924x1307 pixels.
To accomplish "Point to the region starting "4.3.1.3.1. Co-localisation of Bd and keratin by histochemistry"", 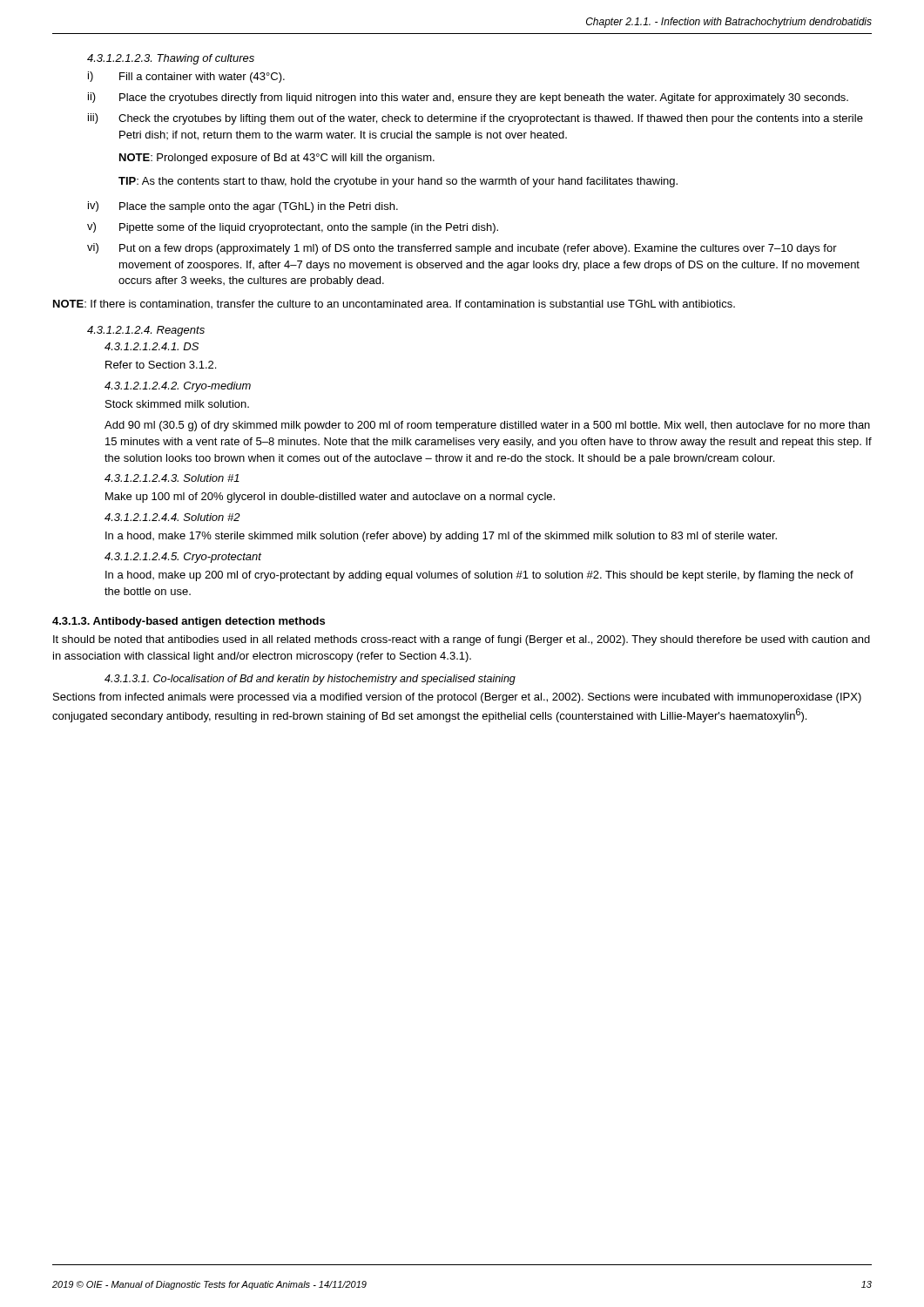I will coord(310,679).
